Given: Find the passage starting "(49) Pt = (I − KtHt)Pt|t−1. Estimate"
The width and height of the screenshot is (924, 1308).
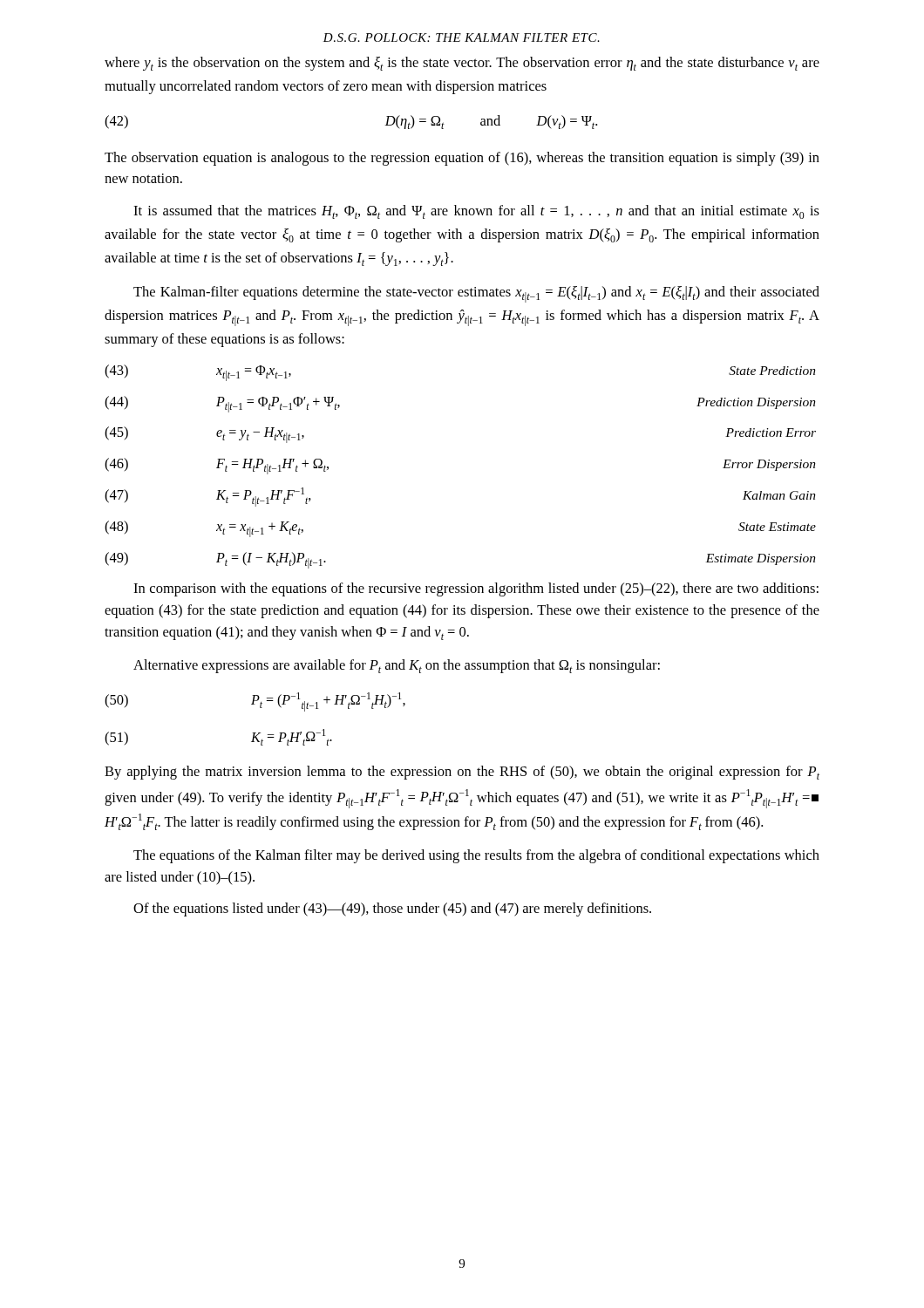Looking at the screenshot, I should click(x=118, y=561).
